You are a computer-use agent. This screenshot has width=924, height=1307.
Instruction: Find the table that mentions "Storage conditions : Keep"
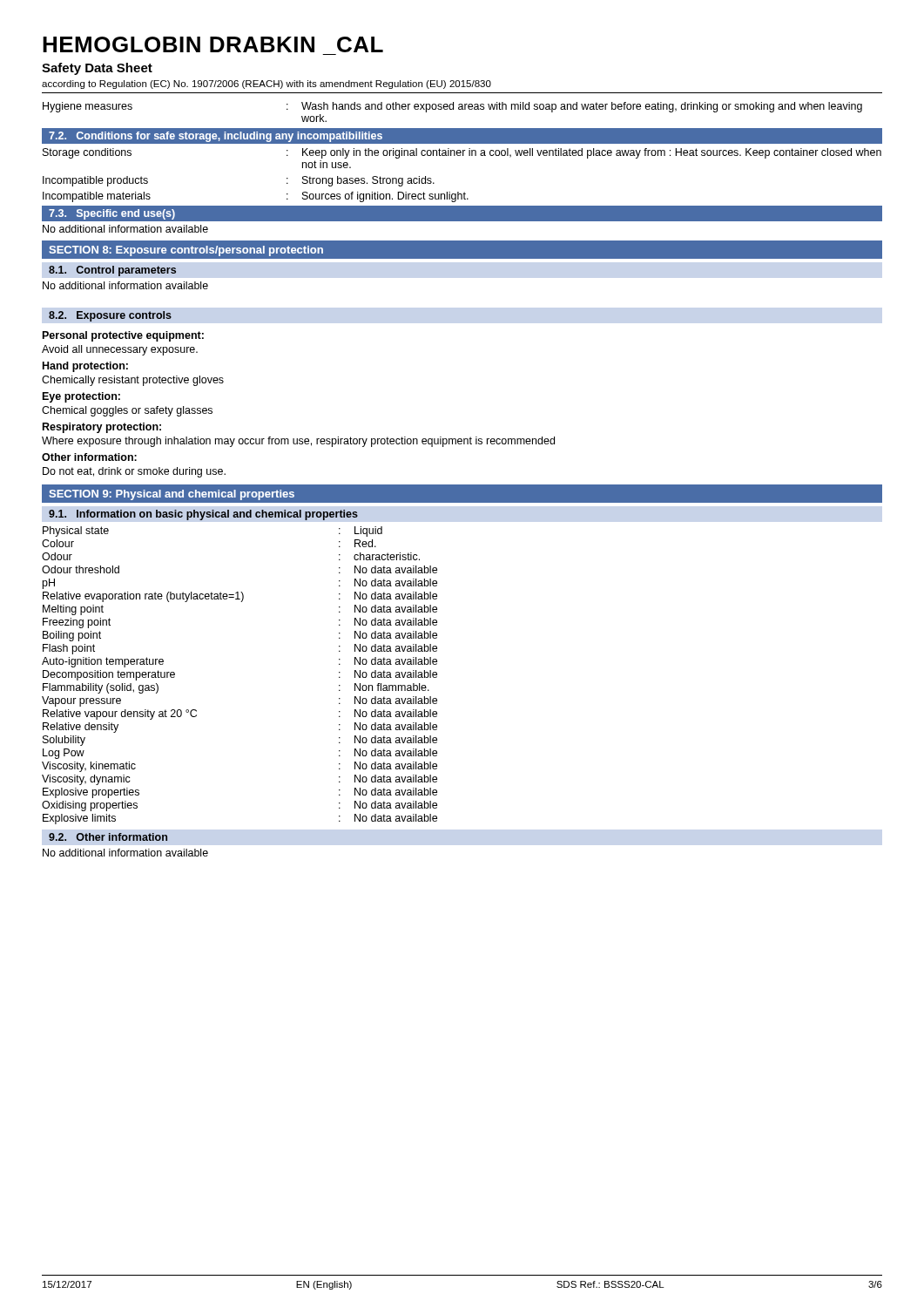point(462,174)
